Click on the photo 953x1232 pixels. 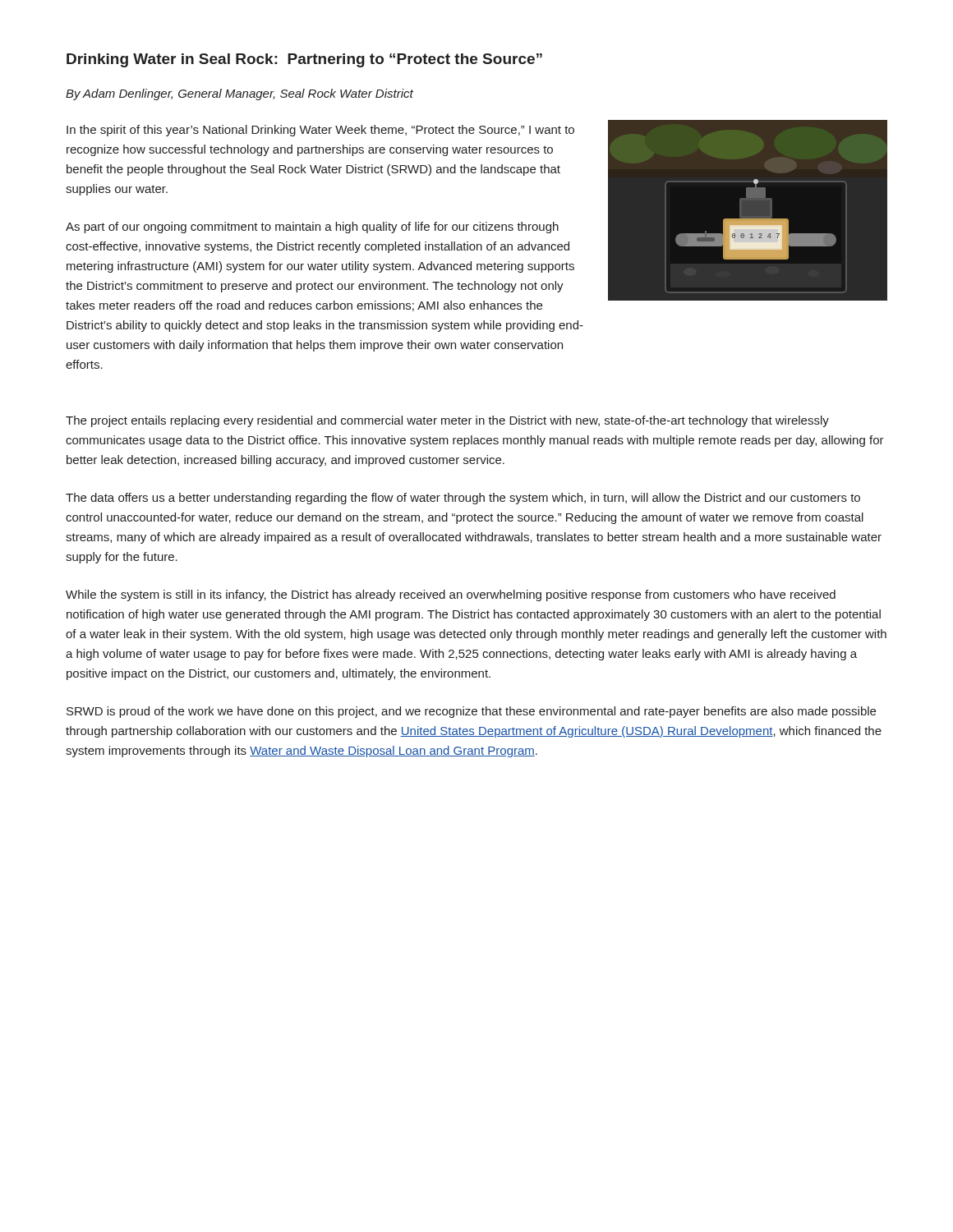click(x=748, y=211)
